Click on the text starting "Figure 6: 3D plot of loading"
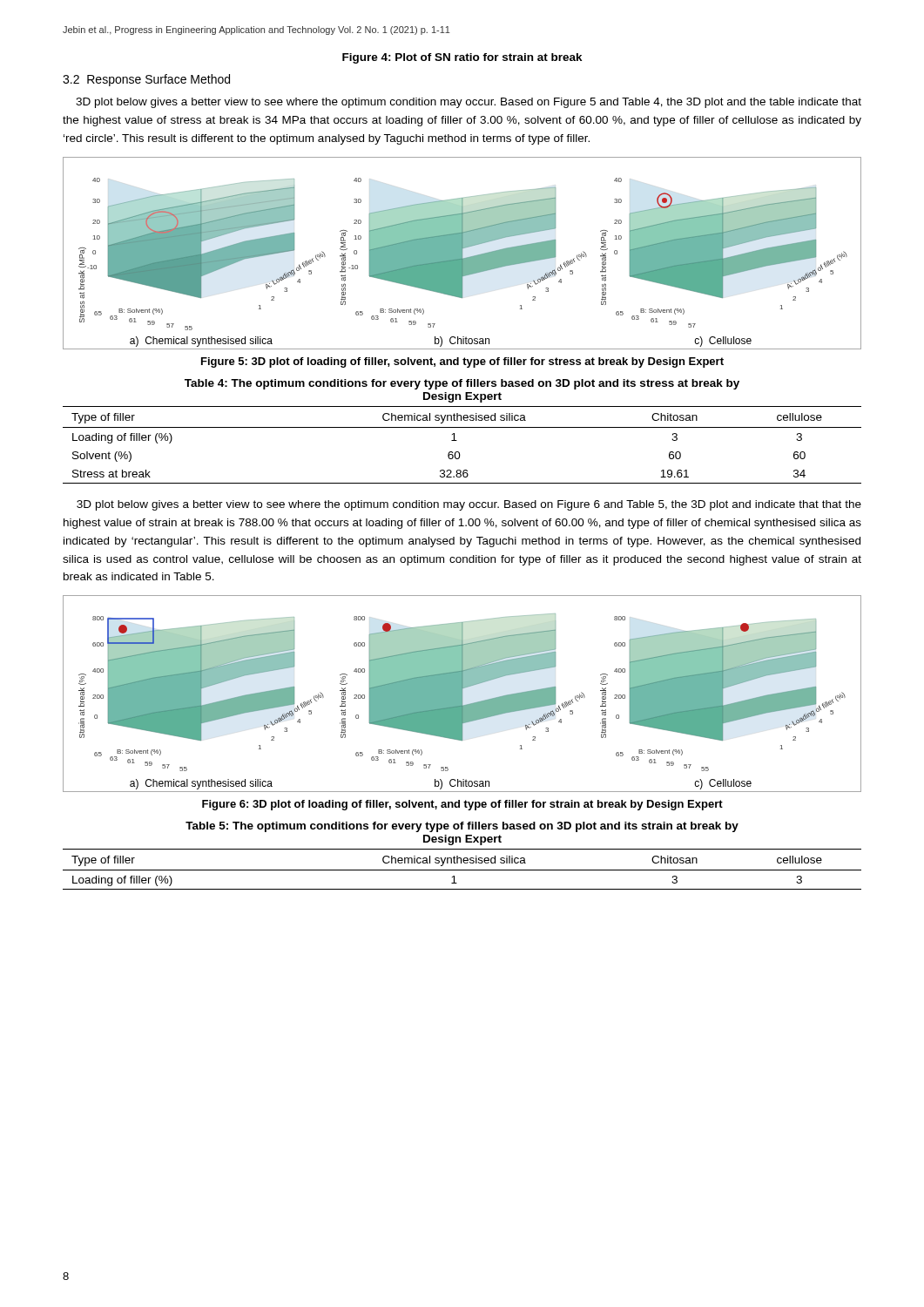 pyautogui.click(x=462, y=804)
